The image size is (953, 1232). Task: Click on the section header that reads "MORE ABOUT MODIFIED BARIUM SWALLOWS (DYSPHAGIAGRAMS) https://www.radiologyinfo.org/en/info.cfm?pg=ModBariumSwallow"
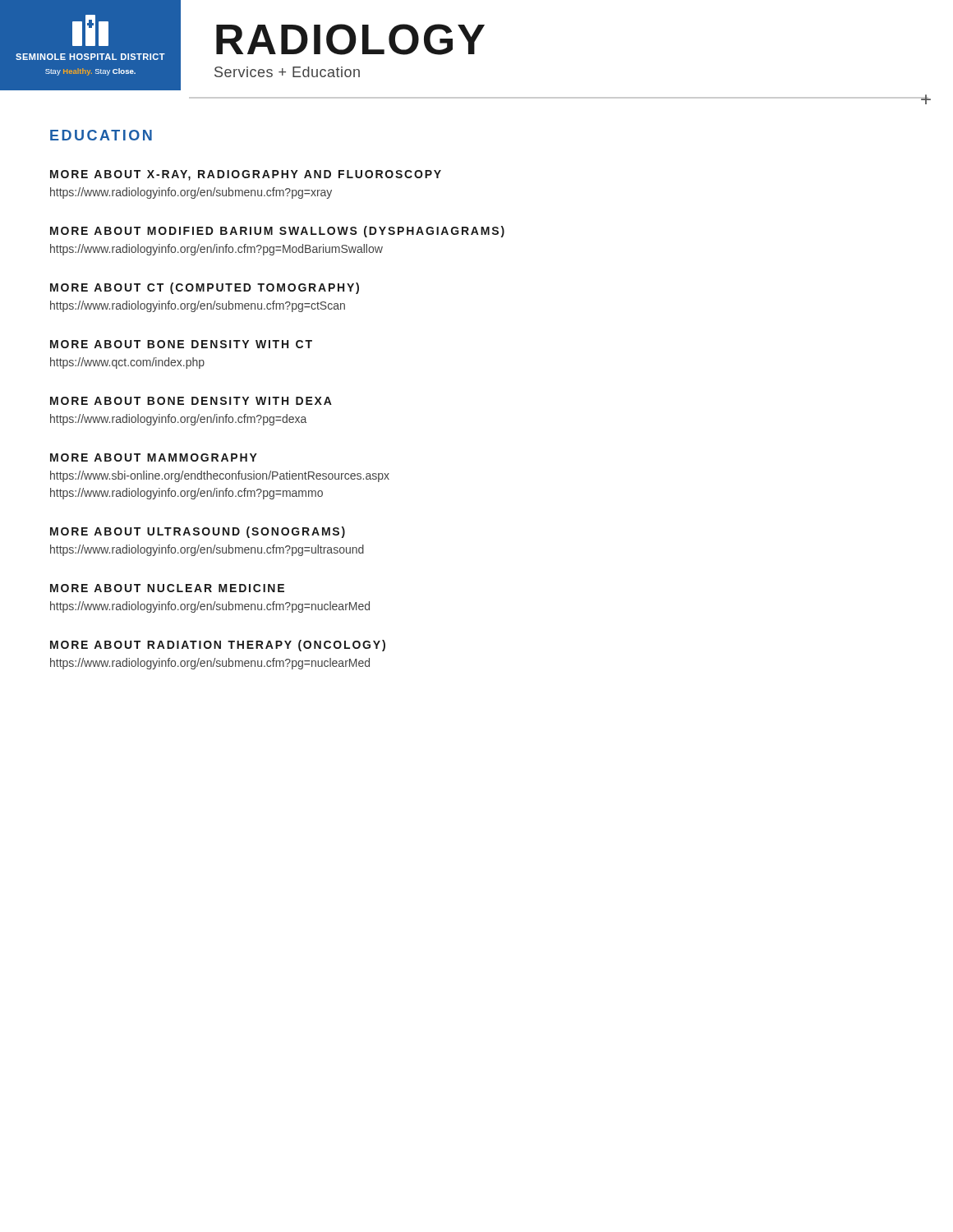[x=476, y=241]
